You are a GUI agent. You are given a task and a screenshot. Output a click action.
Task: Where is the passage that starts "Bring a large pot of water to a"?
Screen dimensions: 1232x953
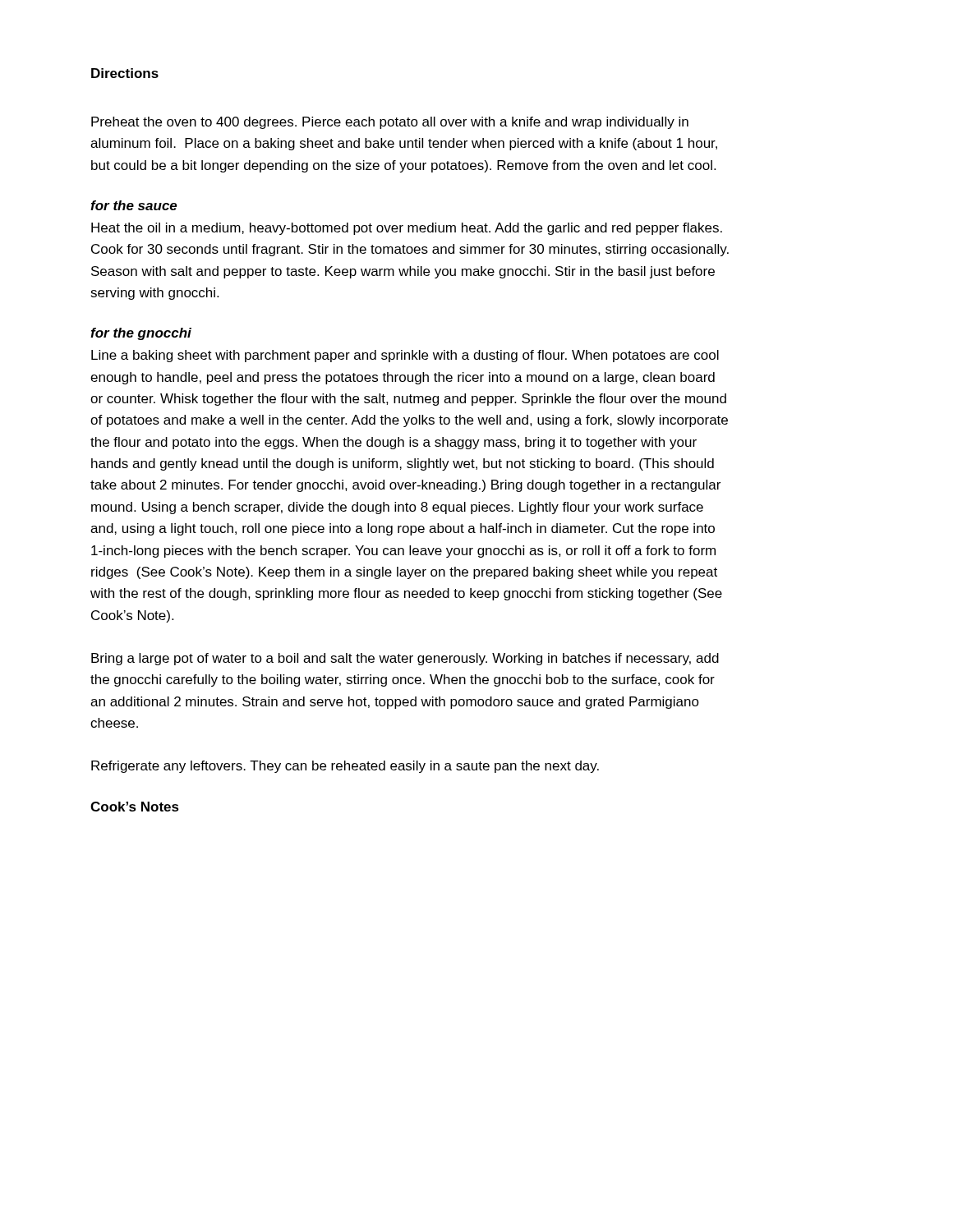click(x=405, y=691)
